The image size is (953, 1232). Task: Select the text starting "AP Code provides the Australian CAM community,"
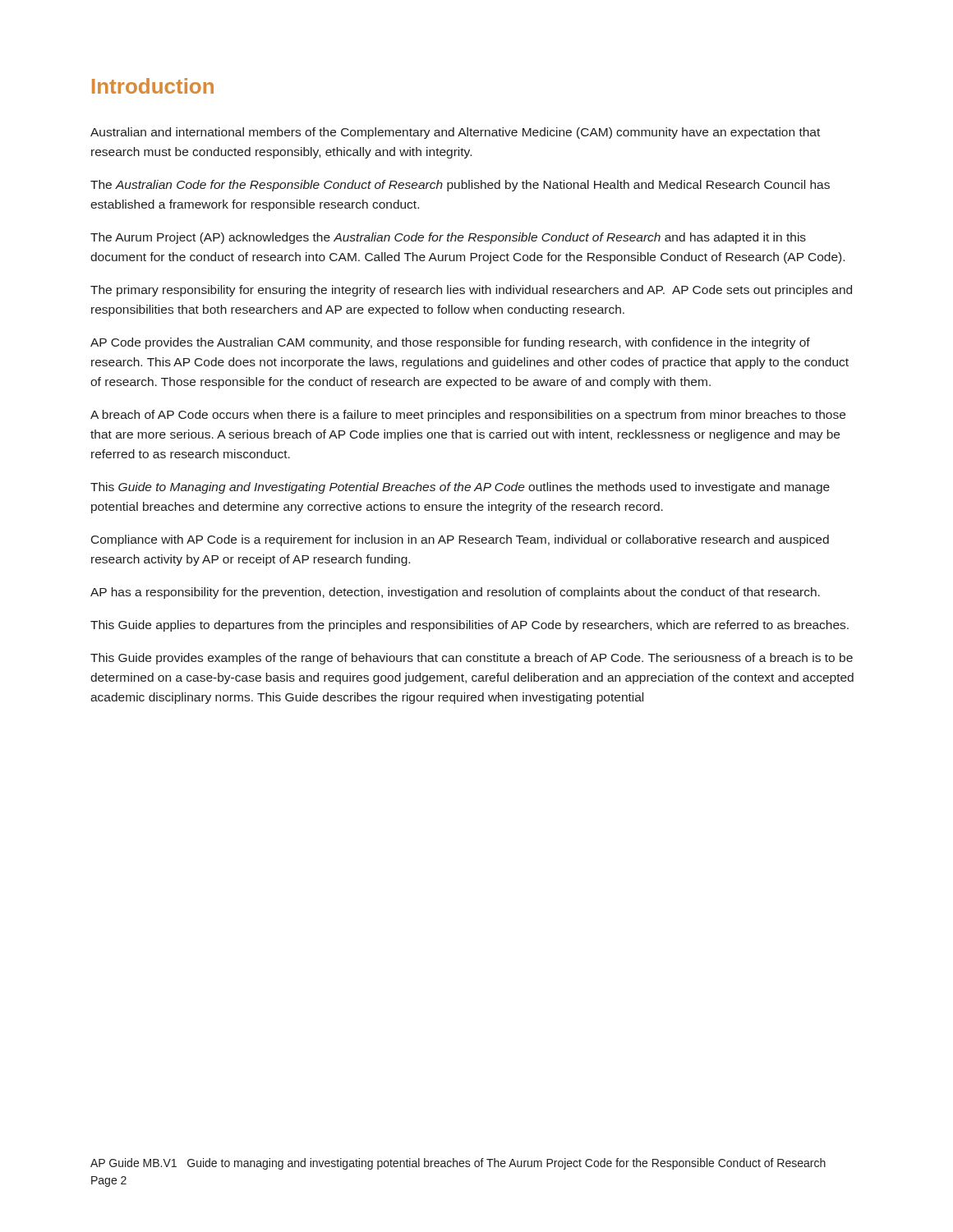pyautogui.click(x=470, y=362)
